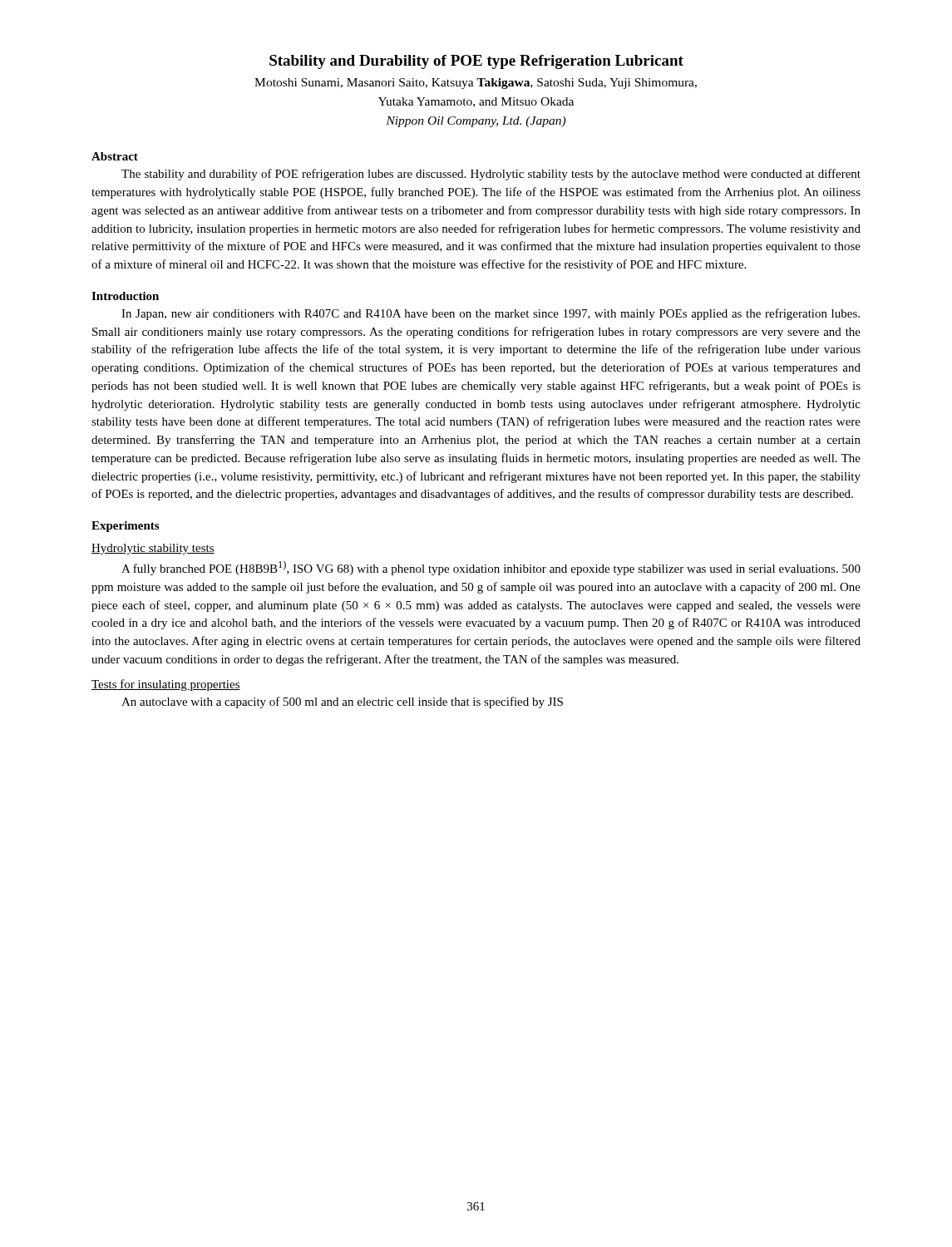Find the text block containing "The stability and durability of POE"
952x1247 pixels.
point(476,219)
